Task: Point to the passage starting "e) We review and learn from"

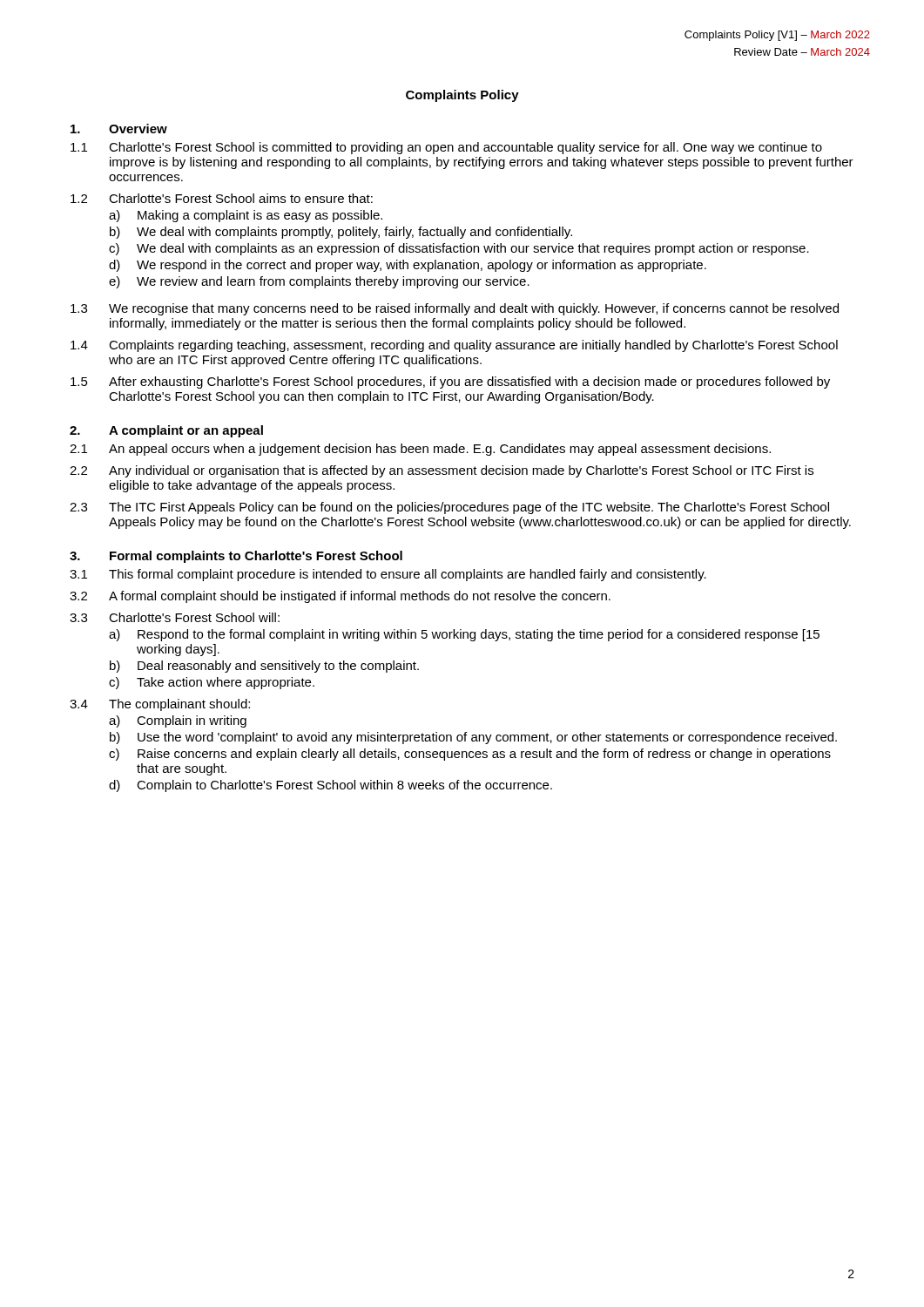Action: coord(482,281)
